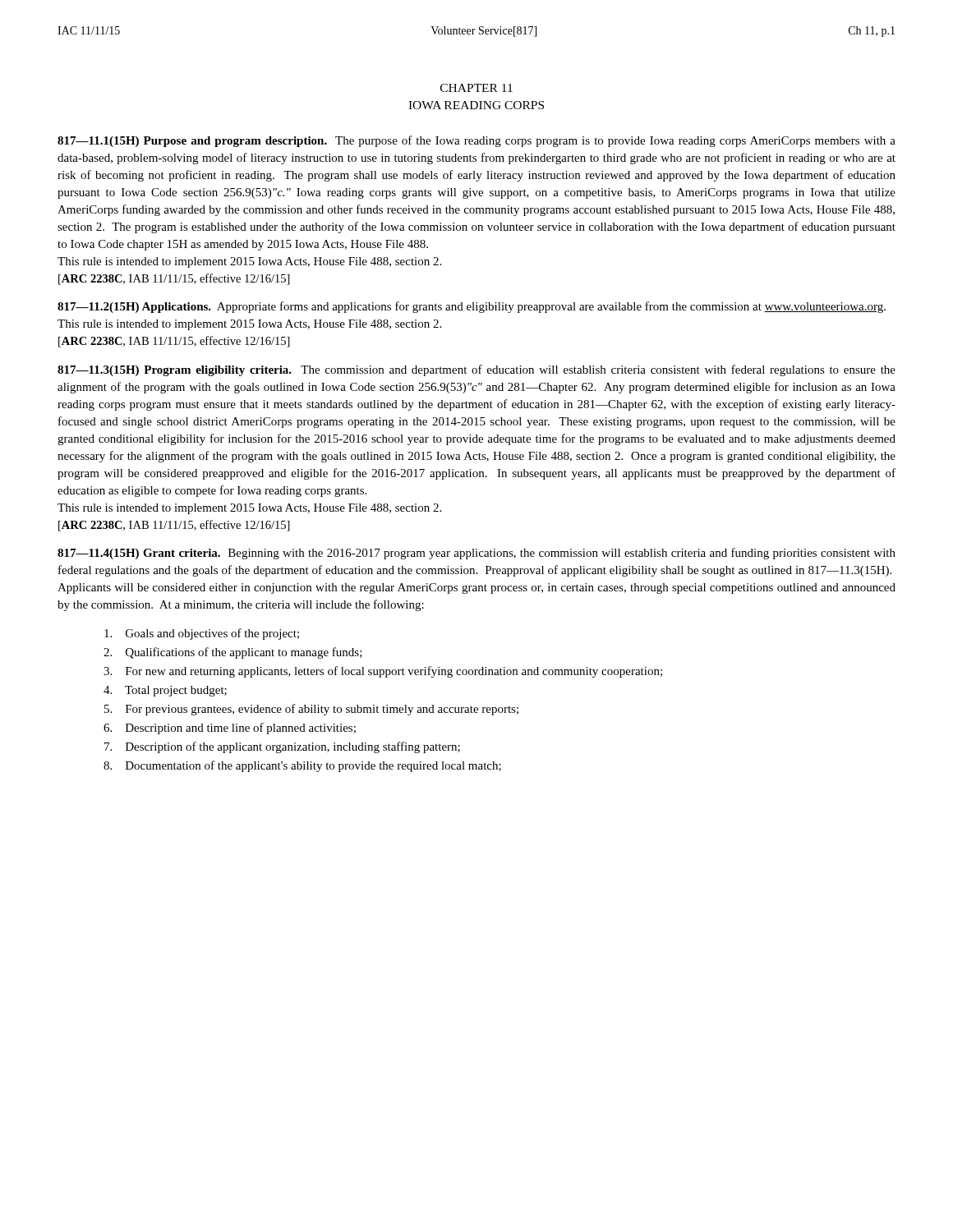This screenshot has height=1232, width=953.
Task: Locate the block of text that opens with "3. For new and returning"
Action: point(500,671)
